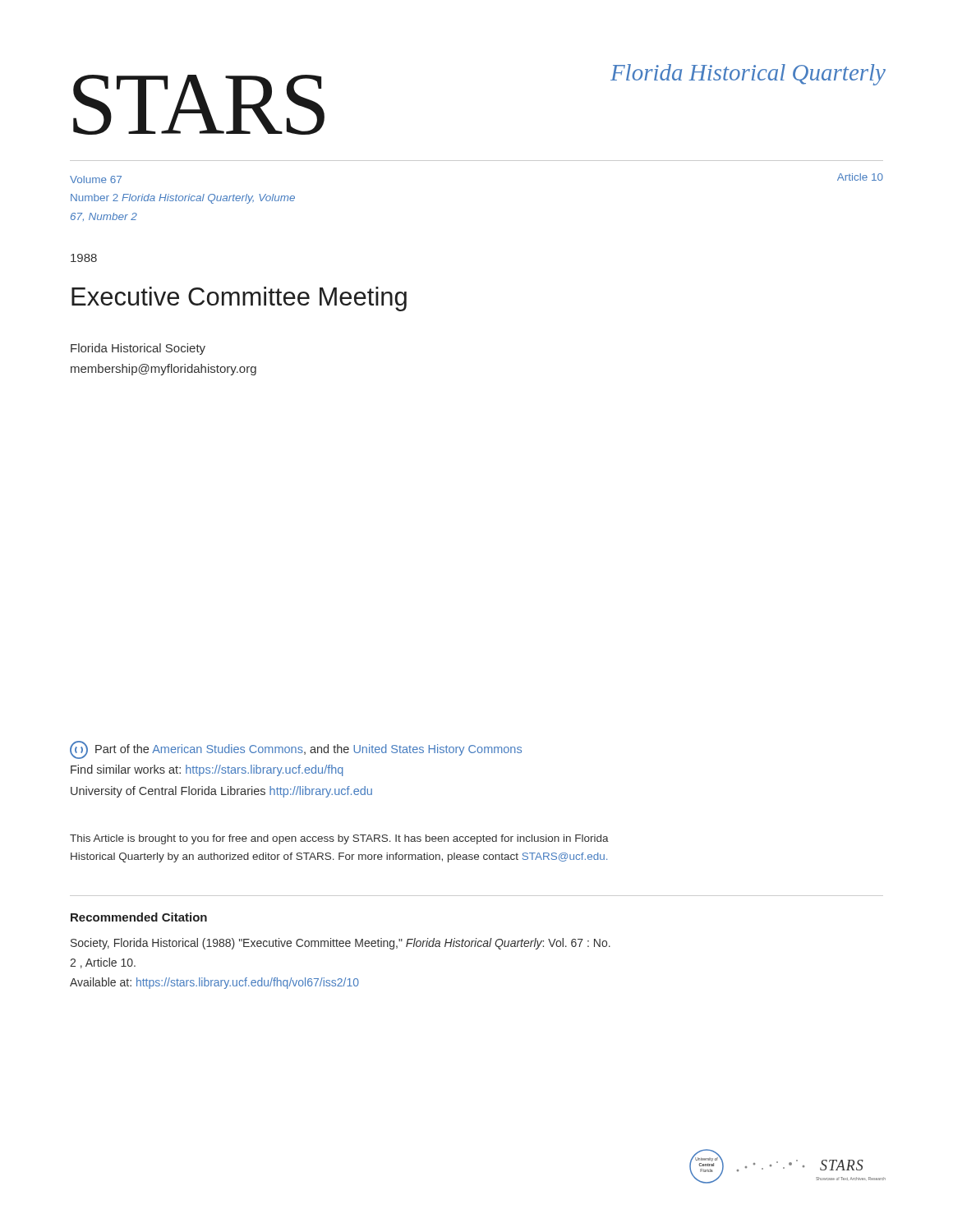The height and width of the screenshot is (1232, 953).
Task: Find the title that reads "Florida Historical Quarterly"
Action: point(748,72)
